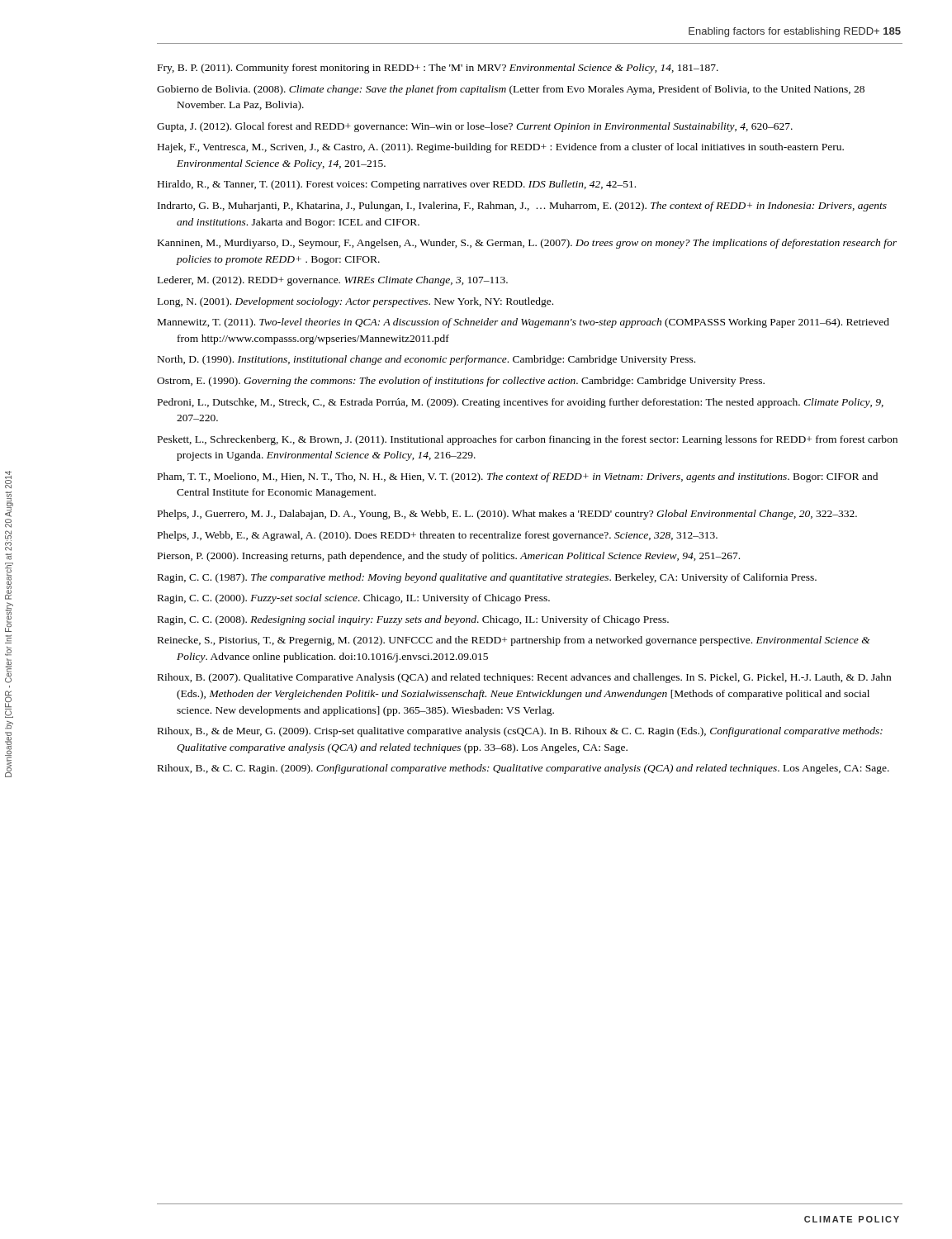The image size is (952, 1239).
Task: Locate the list item that reads "North, D. (1990). Institutions, institutional change and"
Action: tap(427, 359)
